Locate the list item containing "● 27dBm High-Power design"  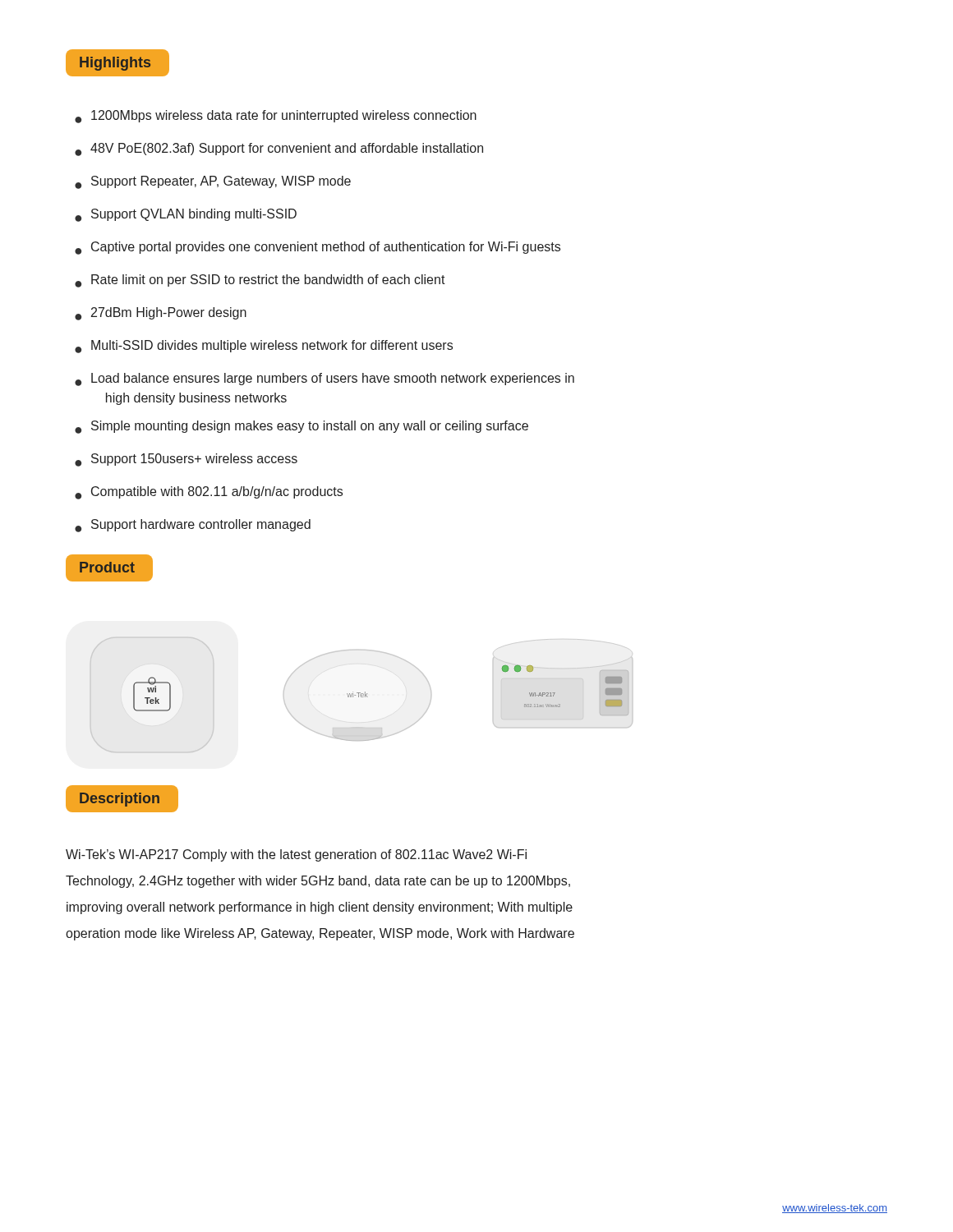pyautogui.click(x=160, y=315)
